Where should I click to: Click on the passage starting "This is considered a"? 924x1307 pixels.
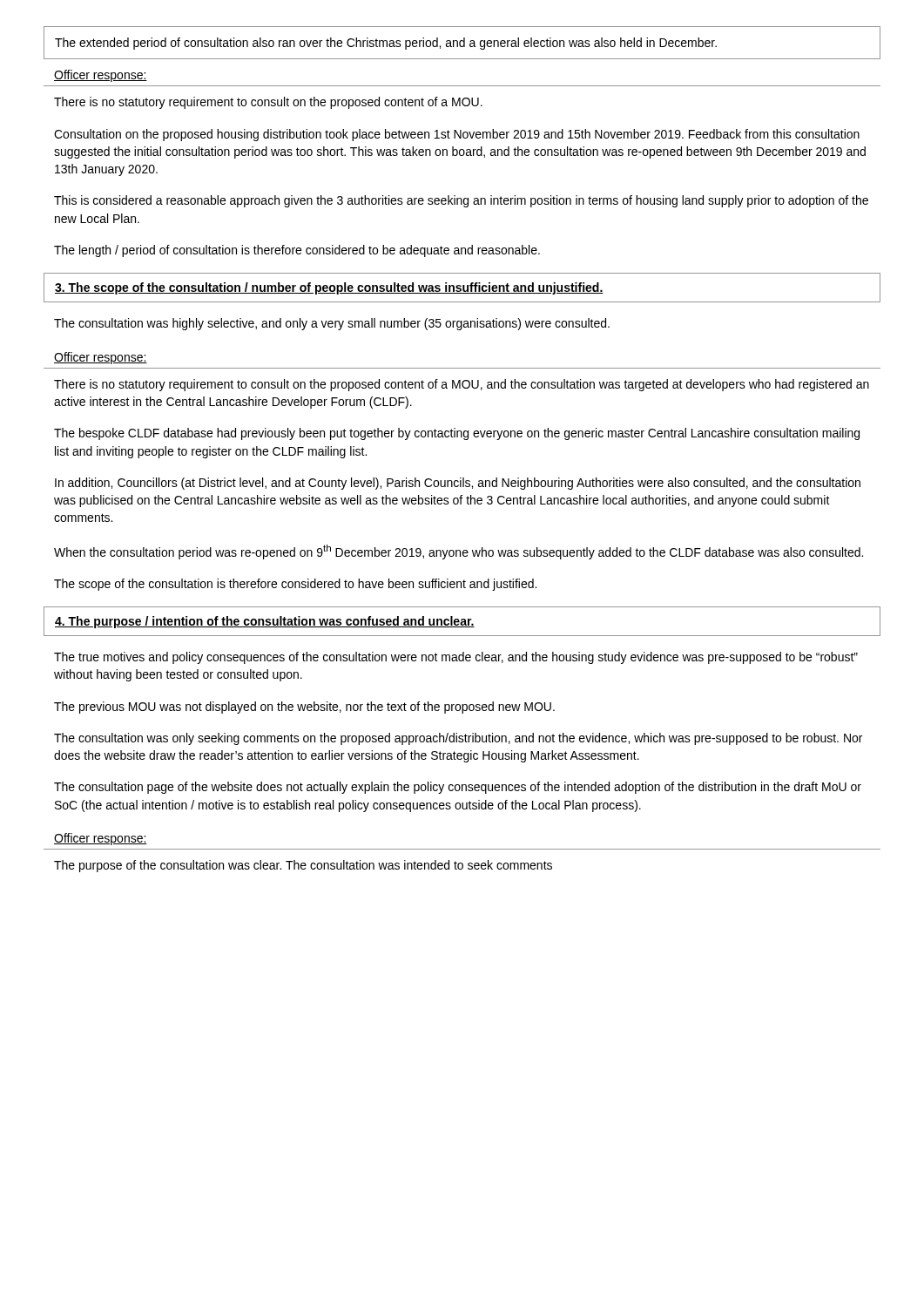[x=462, y=210]
